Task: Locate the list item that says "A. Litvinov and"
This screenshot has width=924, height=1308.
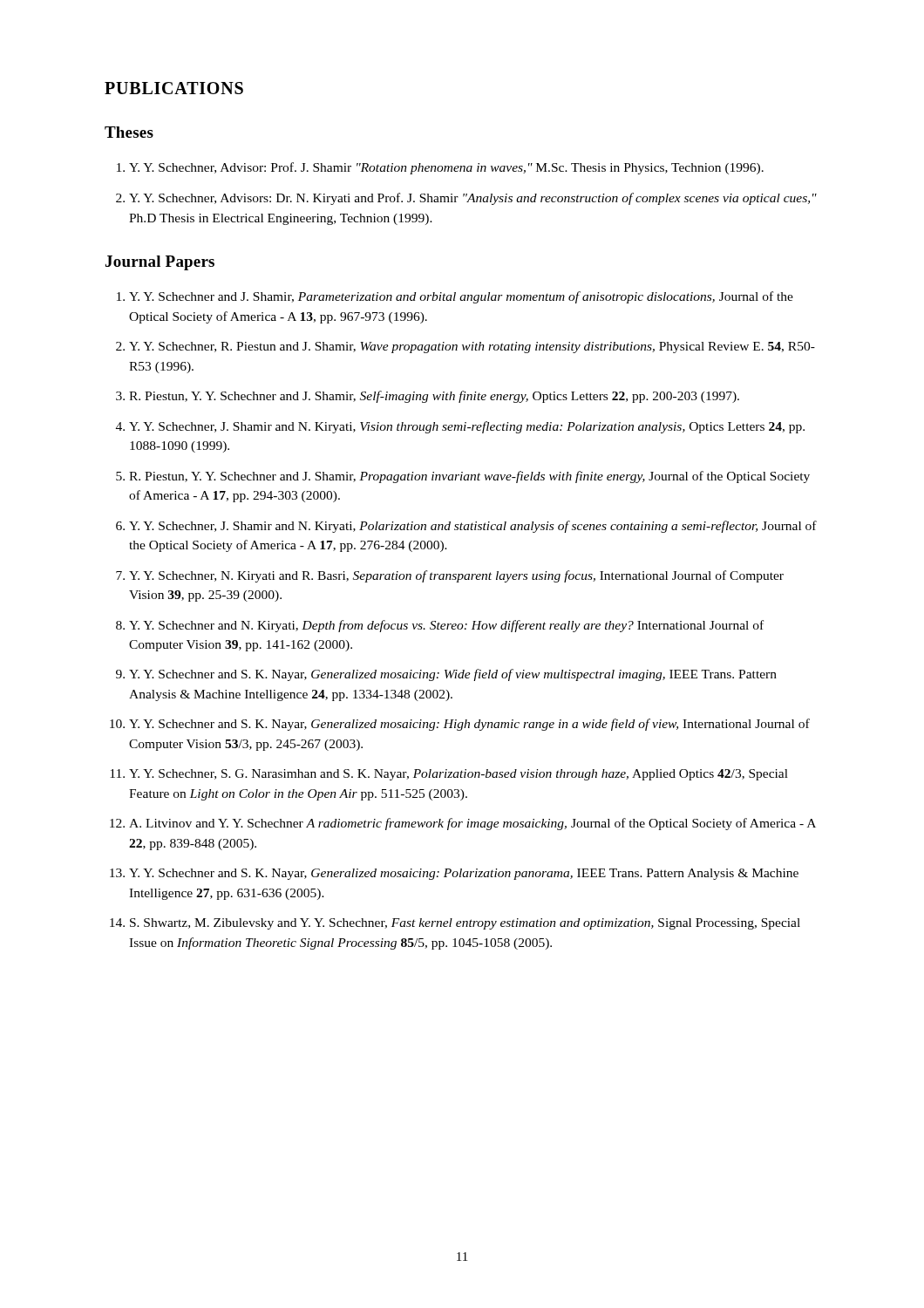Action: [x=474, y=833]
